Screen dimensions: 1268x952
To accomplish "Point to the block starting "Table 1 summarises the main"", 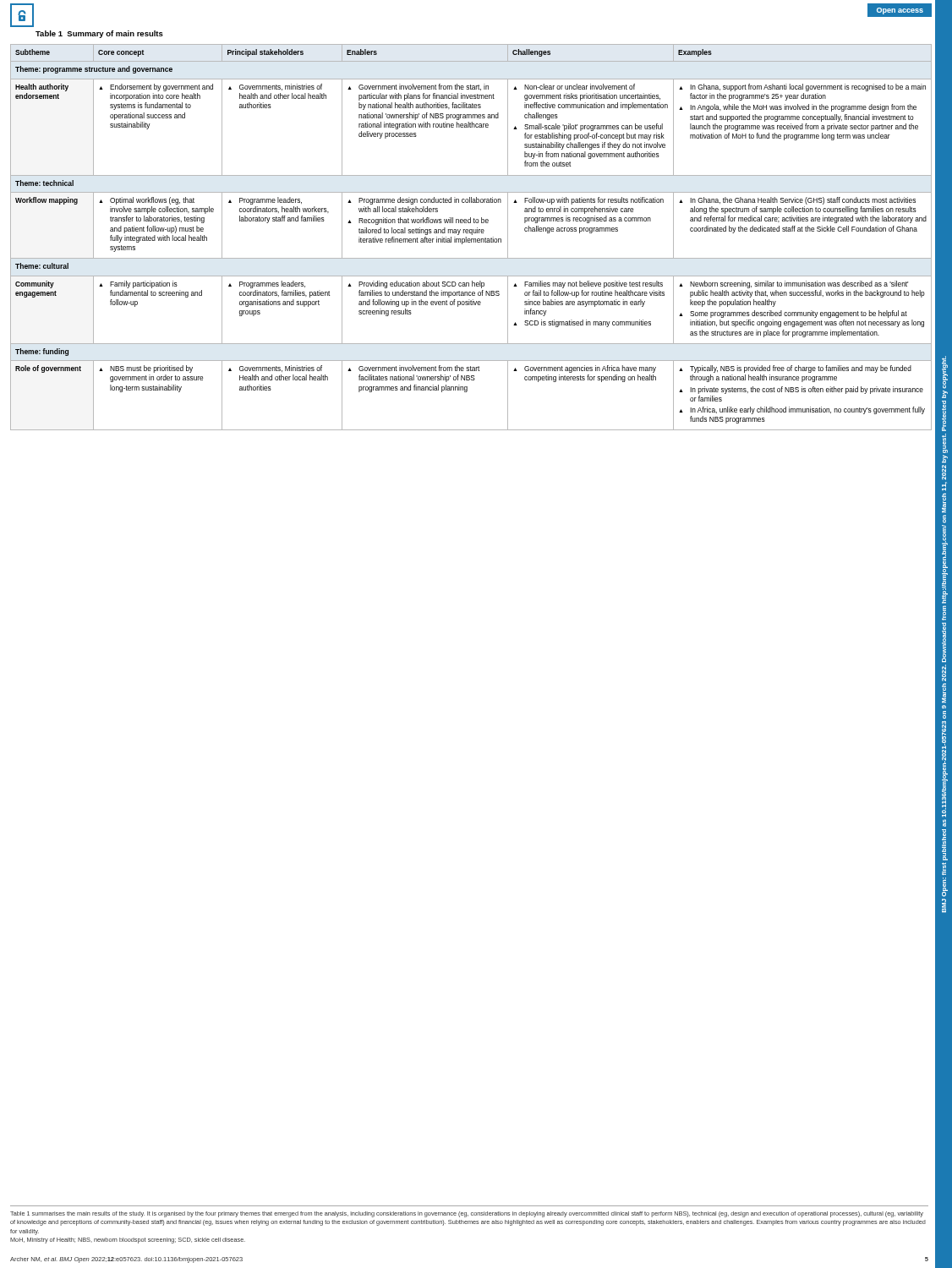I will pyautogui.click(x=468, y=1227).
